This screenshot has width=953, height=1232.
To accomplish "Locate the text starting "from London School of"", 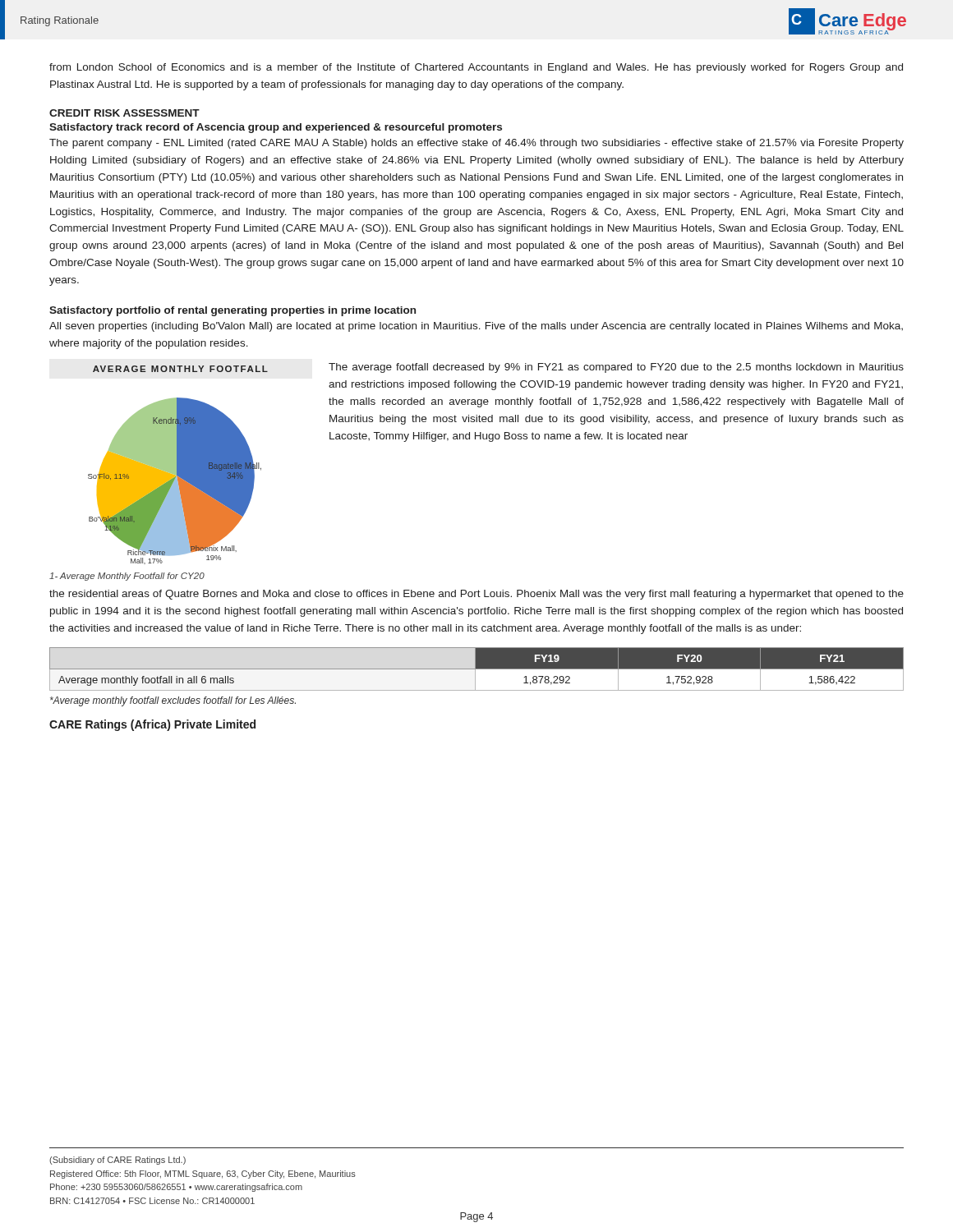I will point(476,76).
